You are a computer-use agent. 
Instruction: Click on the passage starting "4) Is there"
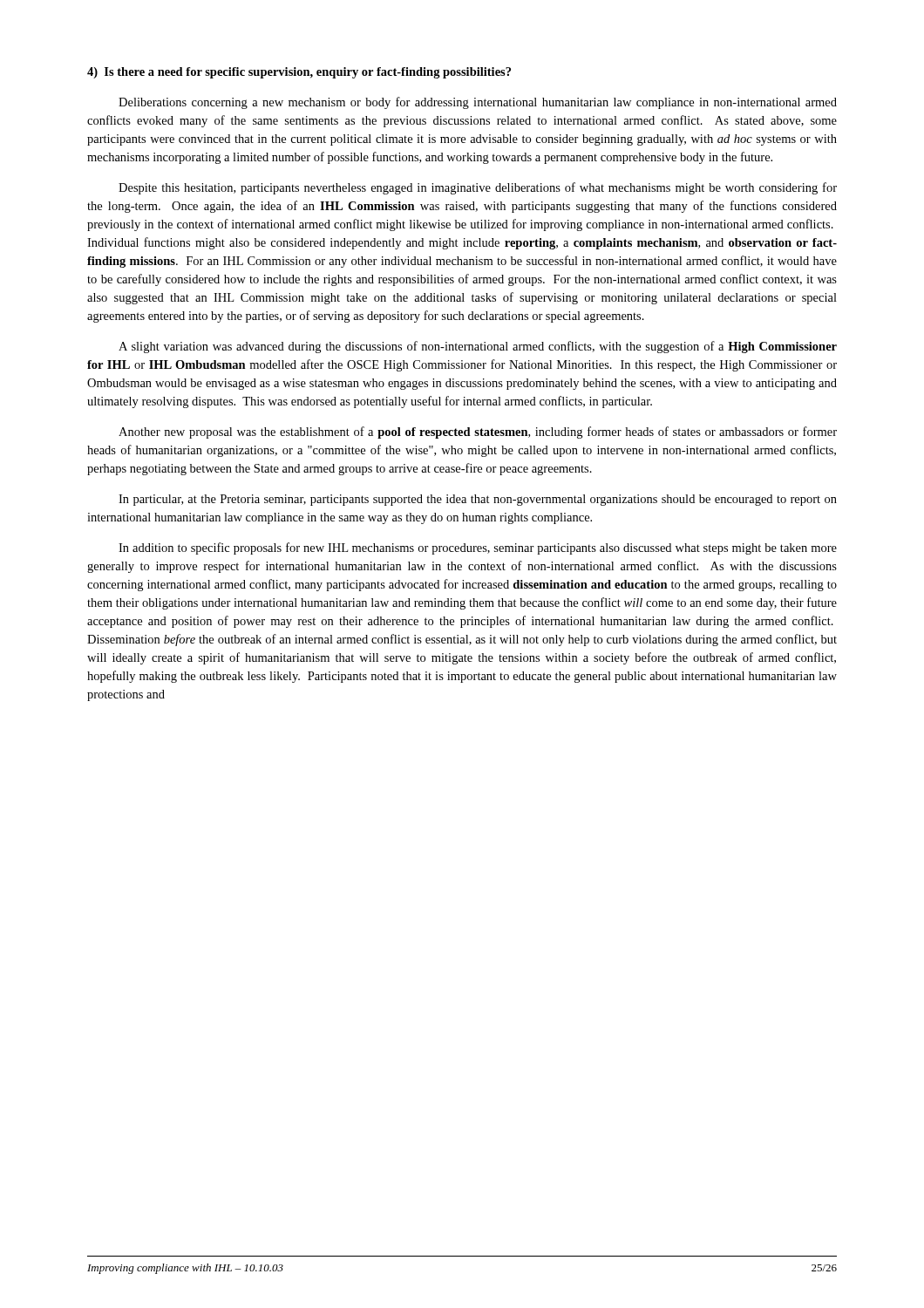[299, 71]
